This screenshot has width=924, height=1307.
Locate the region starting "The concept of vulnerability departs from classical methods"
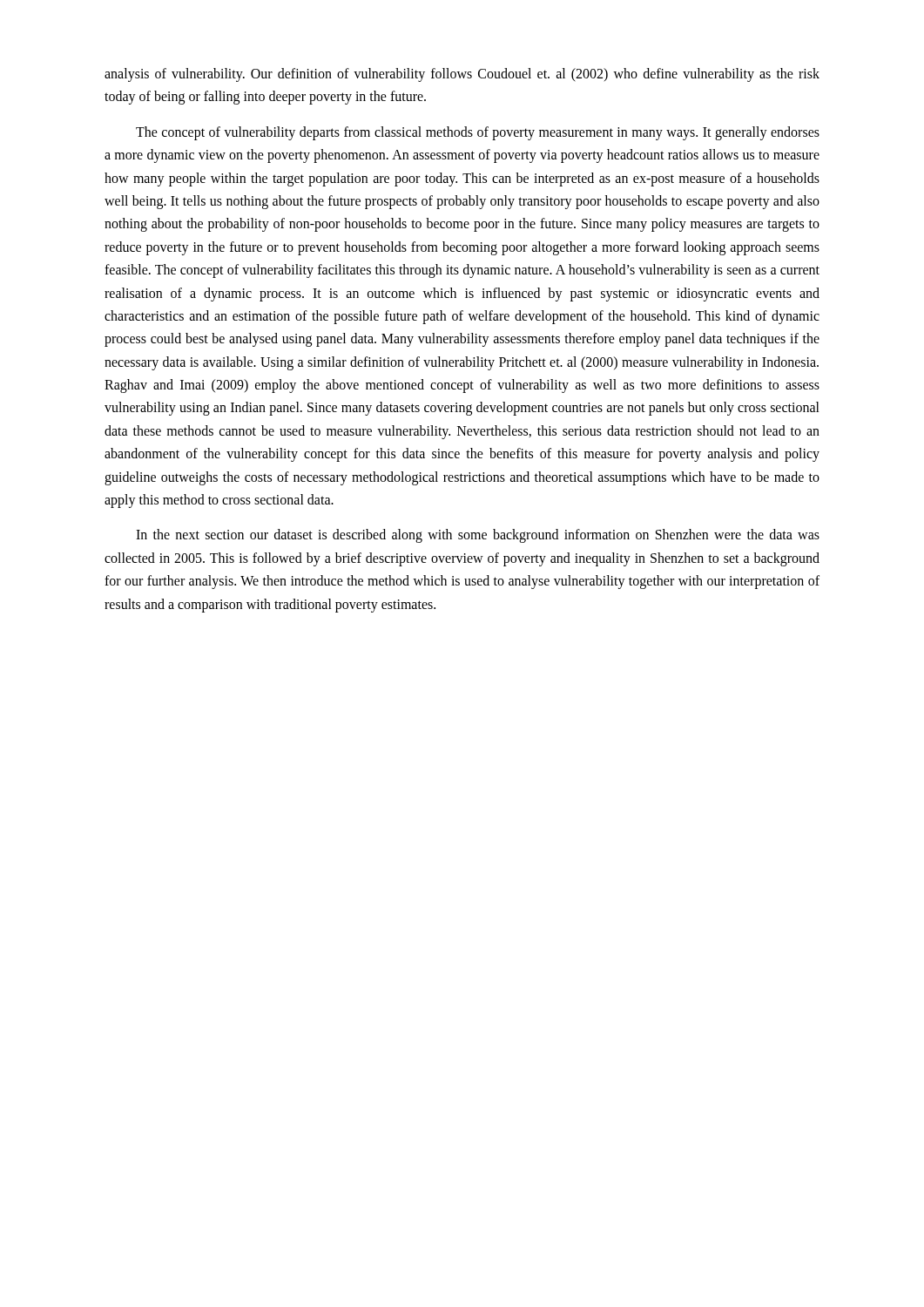(462, 316)
